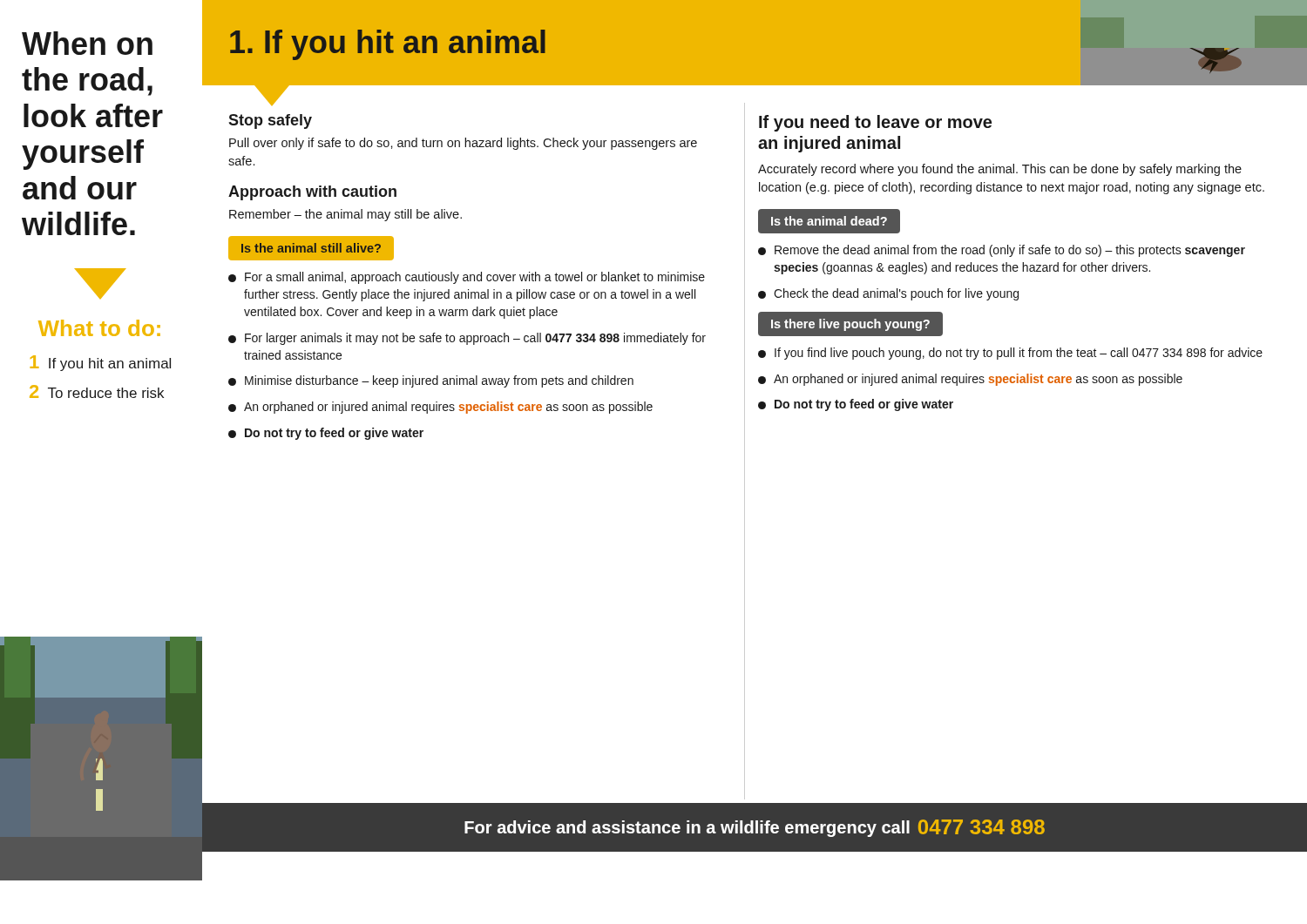Click on the text starting "What to do:"
This screenshot has height=924, width=1307.
[100, 329]
